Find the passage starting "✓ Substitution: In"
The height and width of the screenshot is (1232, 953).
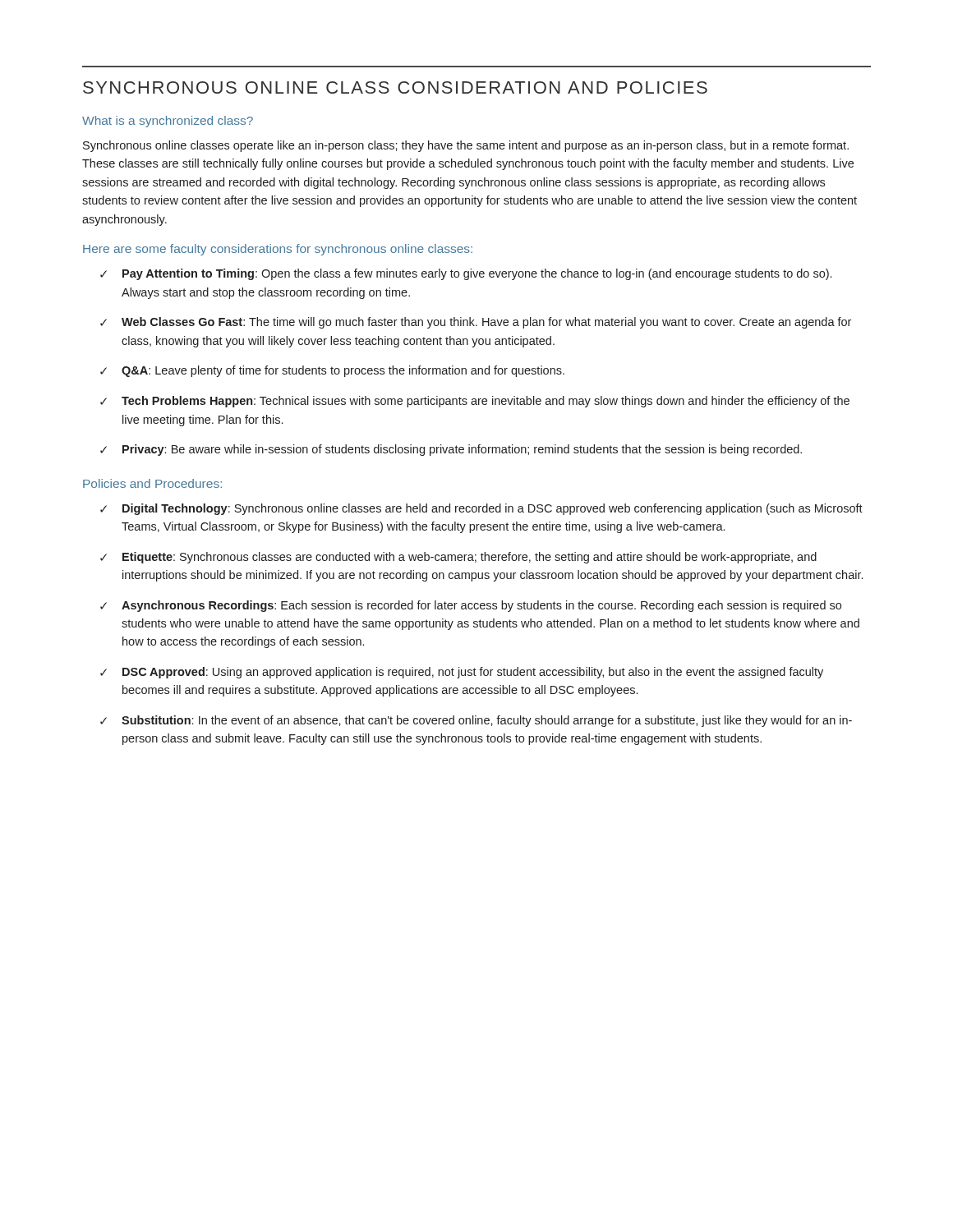coord(485,730)
